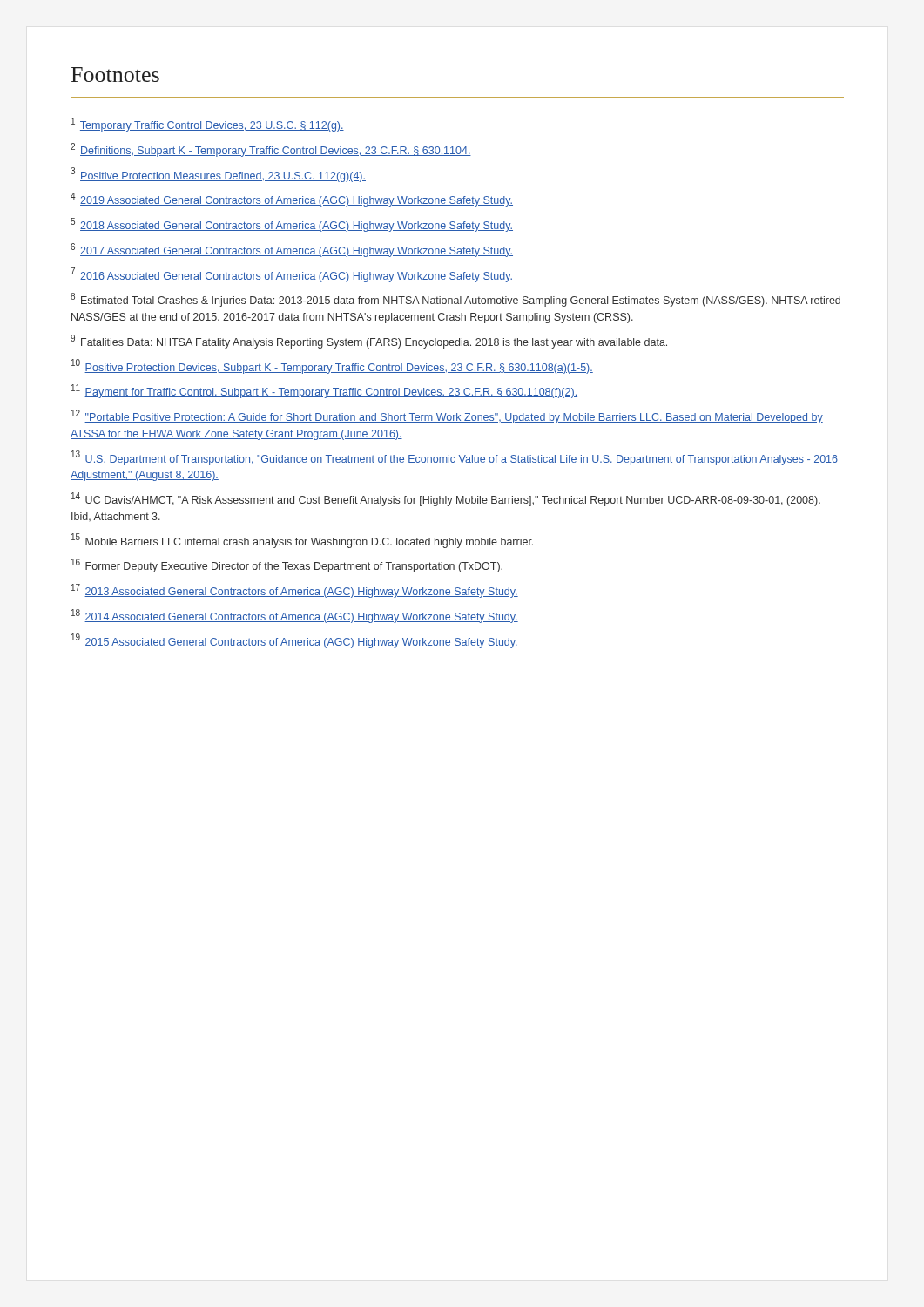Find the text starting "1 Temporary Traffic Control Devices, 23"
Image resolution: width=924 pixels, height=1307 pixels.
(x=207, y=125)
